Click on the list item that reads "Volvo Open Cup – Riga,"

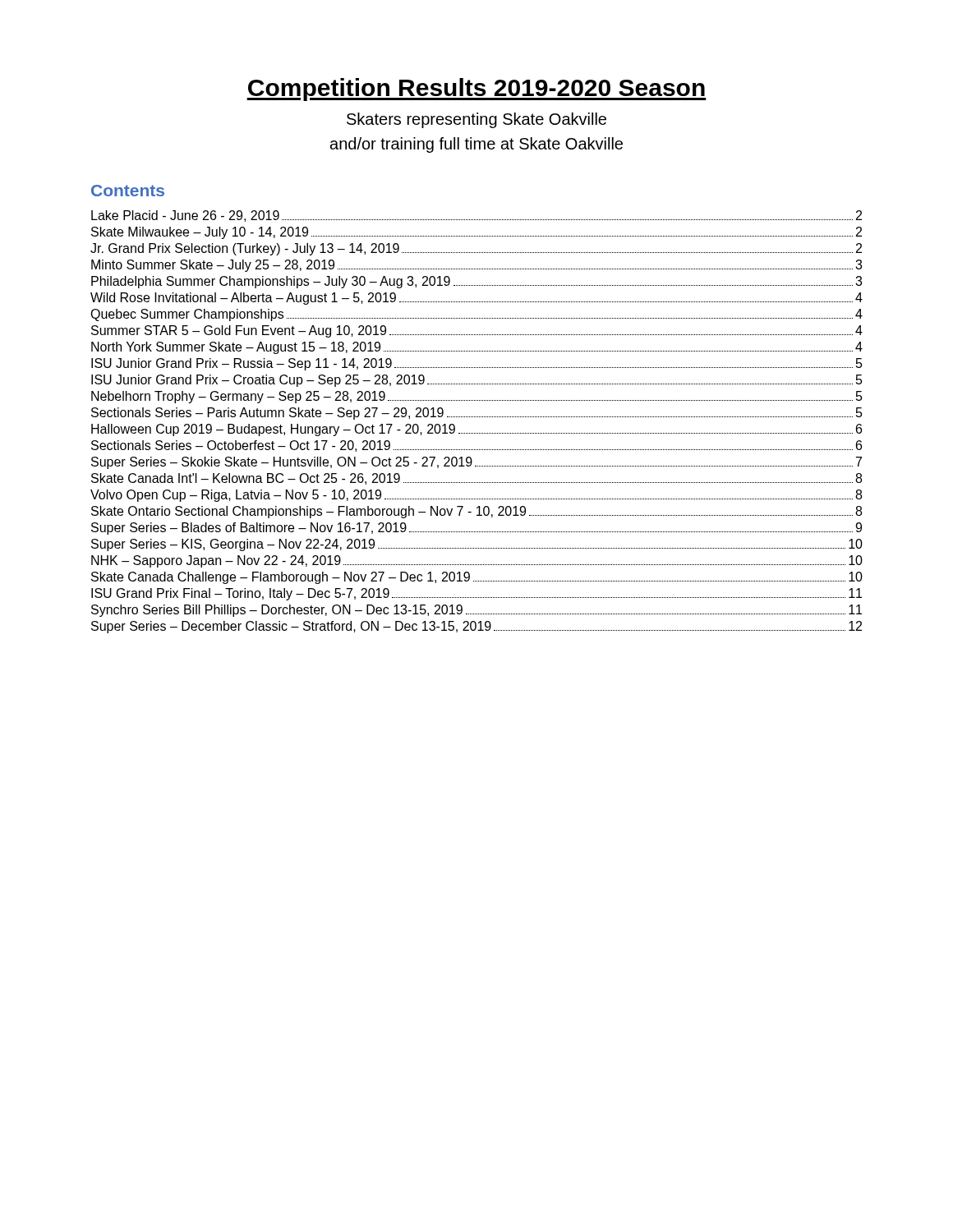pos(476,495)
